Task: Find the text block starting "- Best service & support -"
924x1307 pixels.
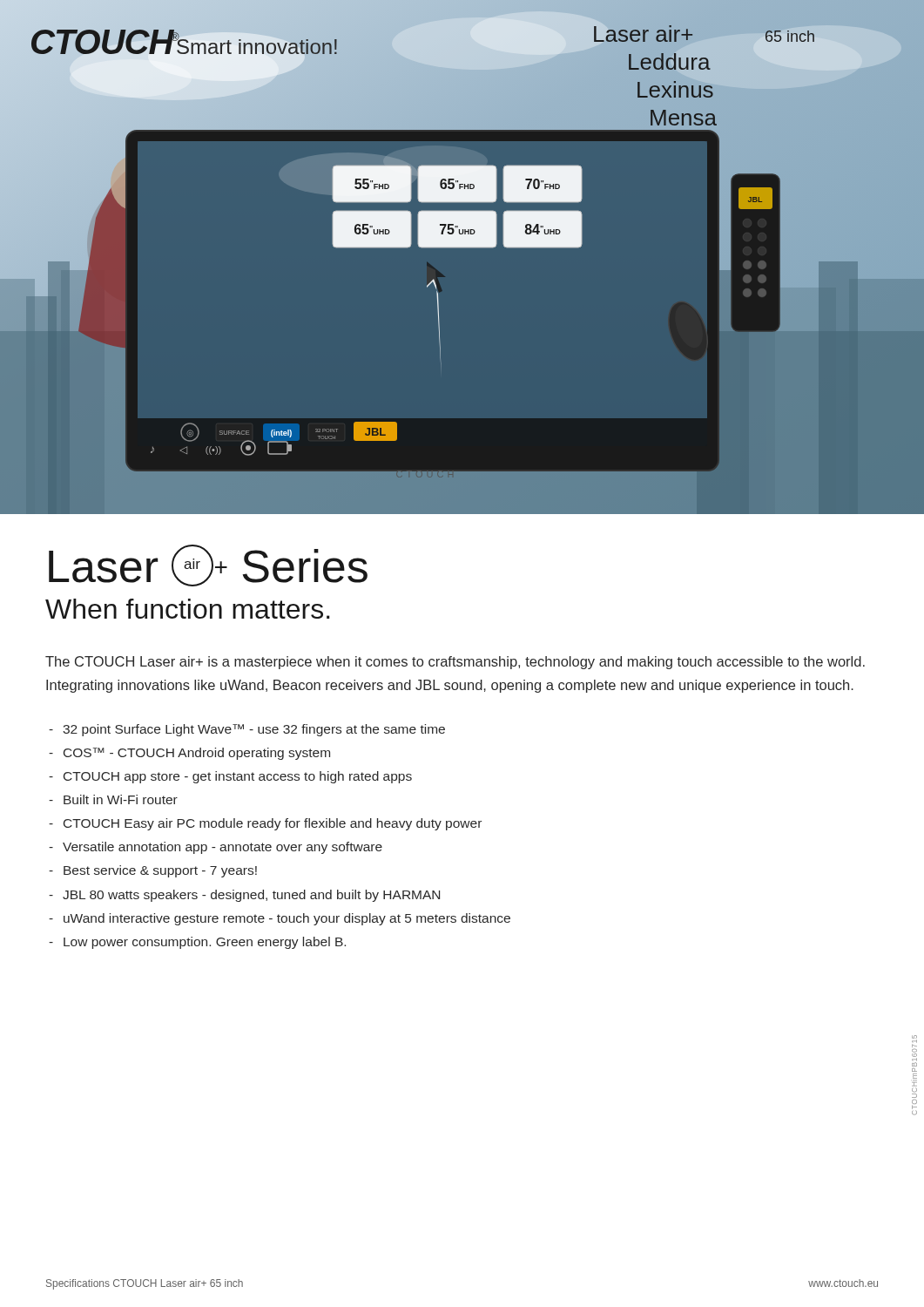Action: (x=153, y=870)
